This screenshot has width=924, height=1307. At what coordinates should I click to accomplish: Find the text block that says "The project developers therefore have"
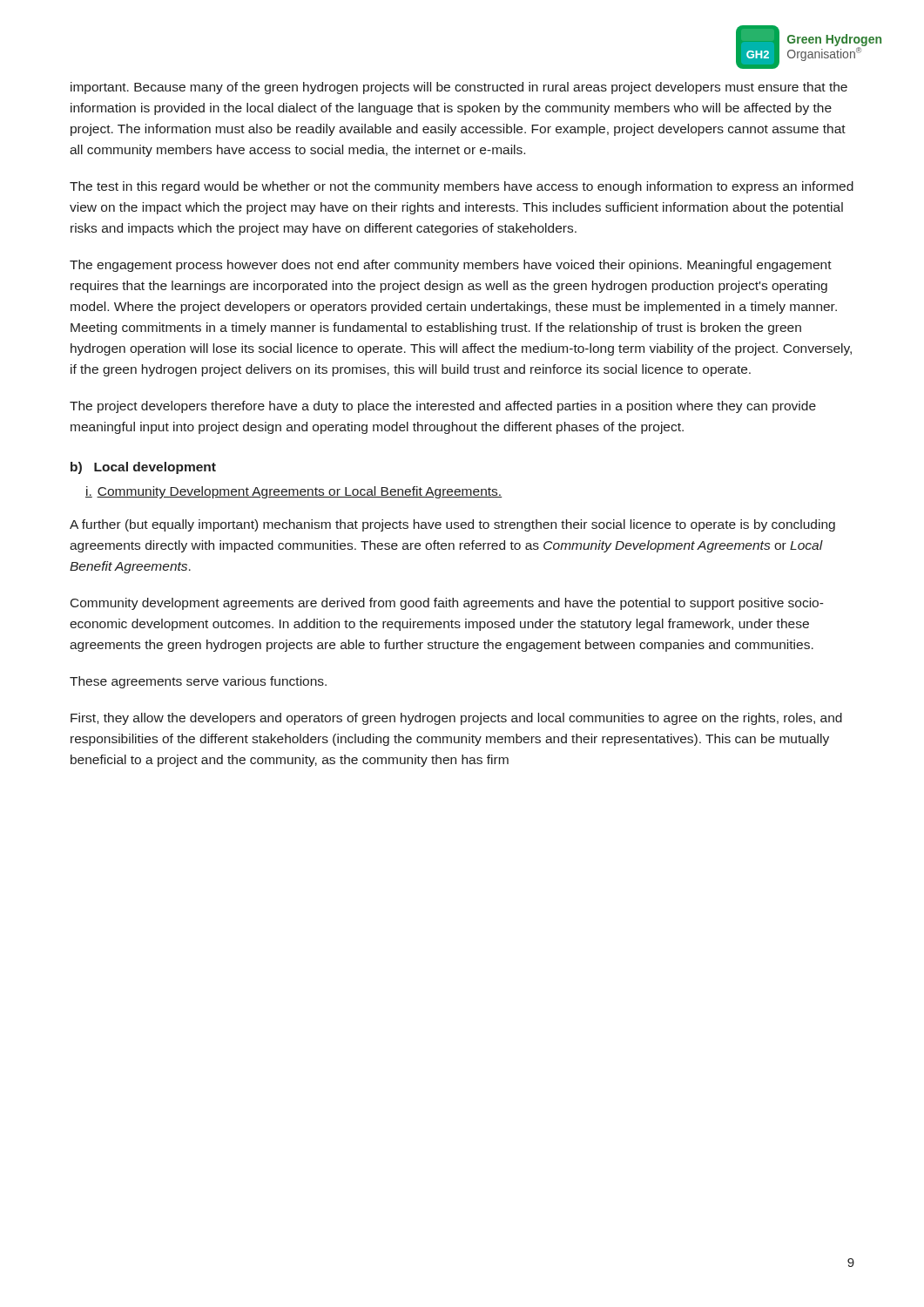tap(443, 416)
